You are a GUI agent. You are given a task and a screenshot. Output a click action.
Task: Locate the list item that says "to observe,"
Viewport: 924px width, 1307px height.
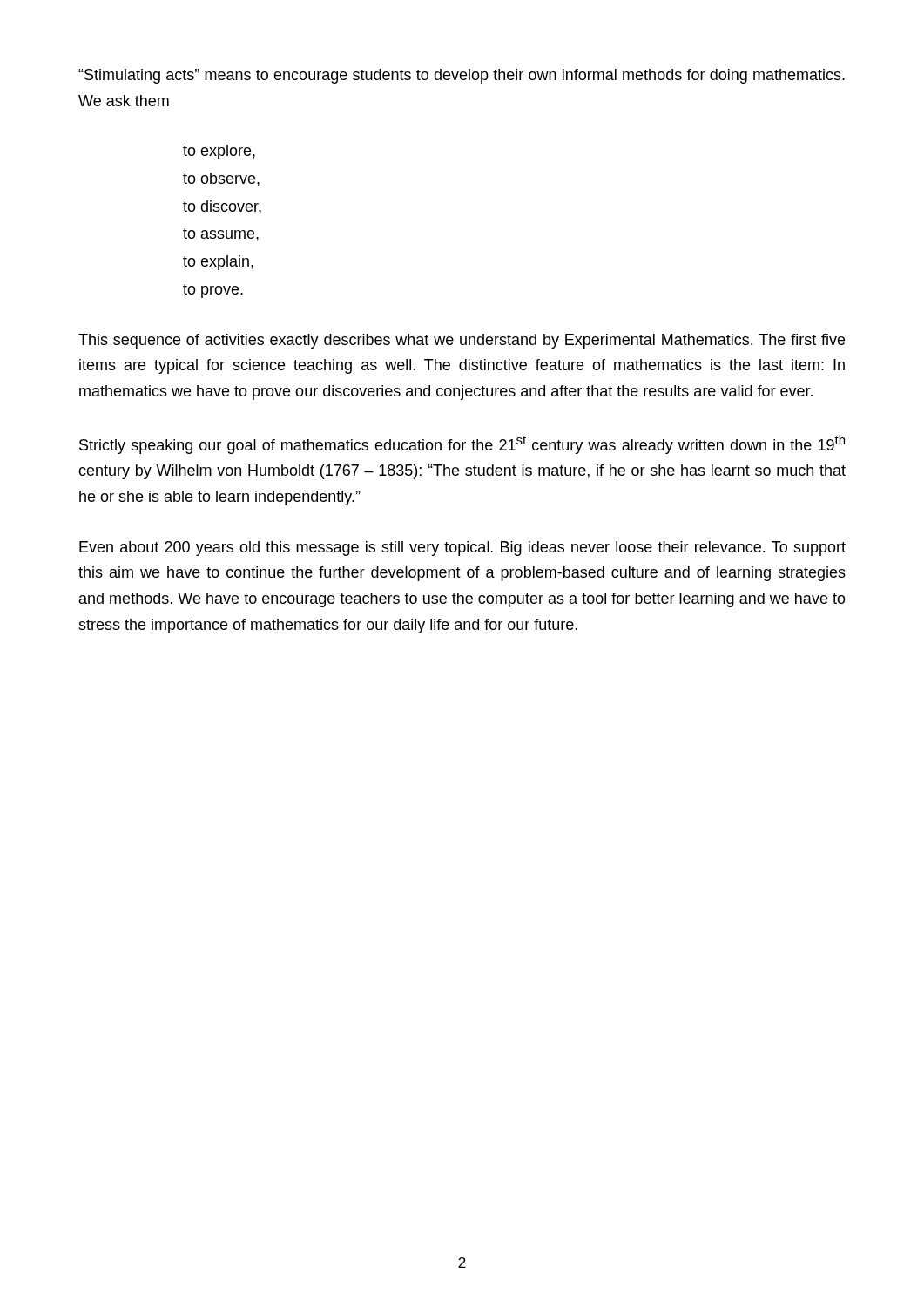(x=222, y=179)
